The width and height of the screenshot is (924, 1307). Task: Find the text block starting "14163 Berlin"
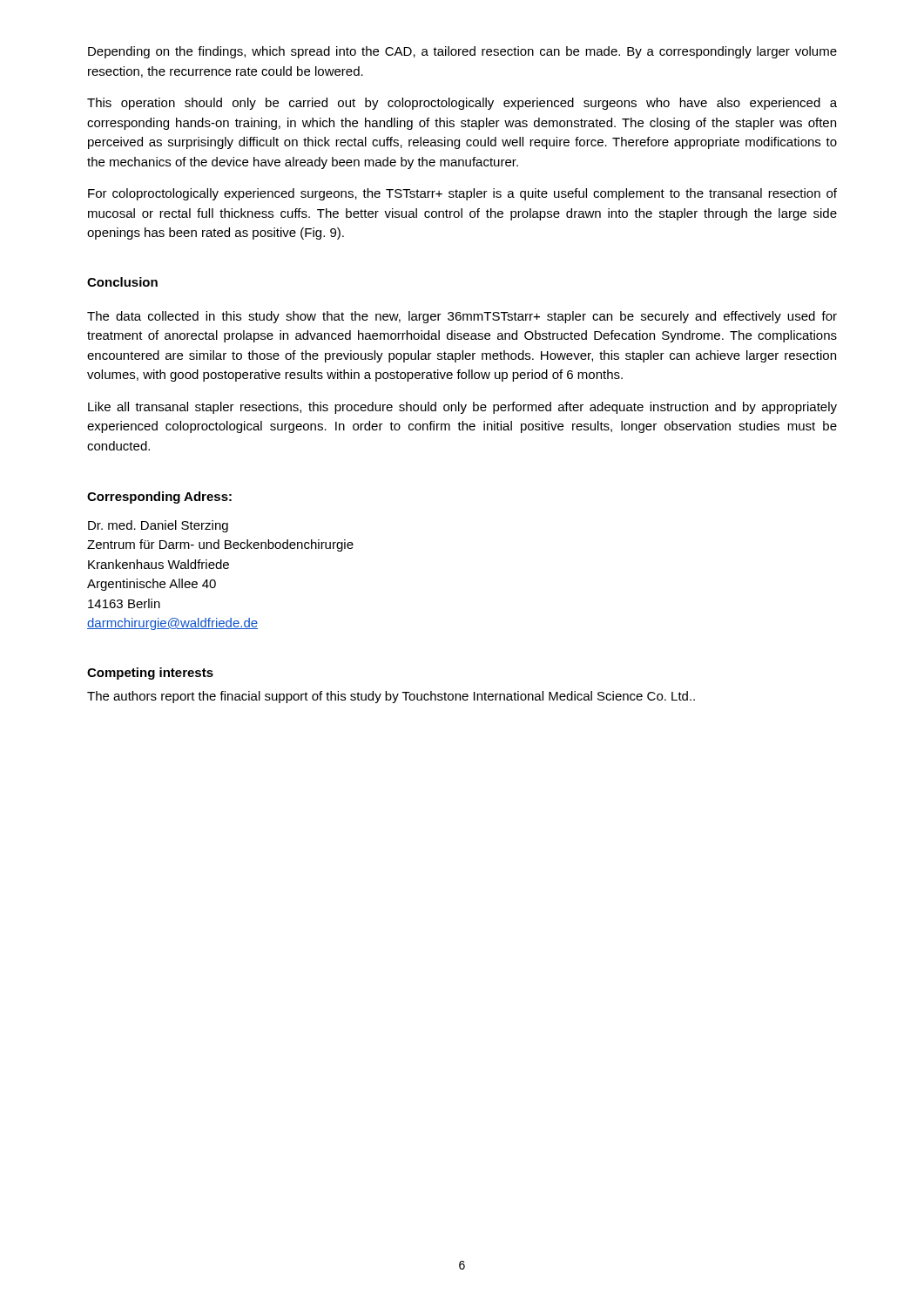[124, 603]
